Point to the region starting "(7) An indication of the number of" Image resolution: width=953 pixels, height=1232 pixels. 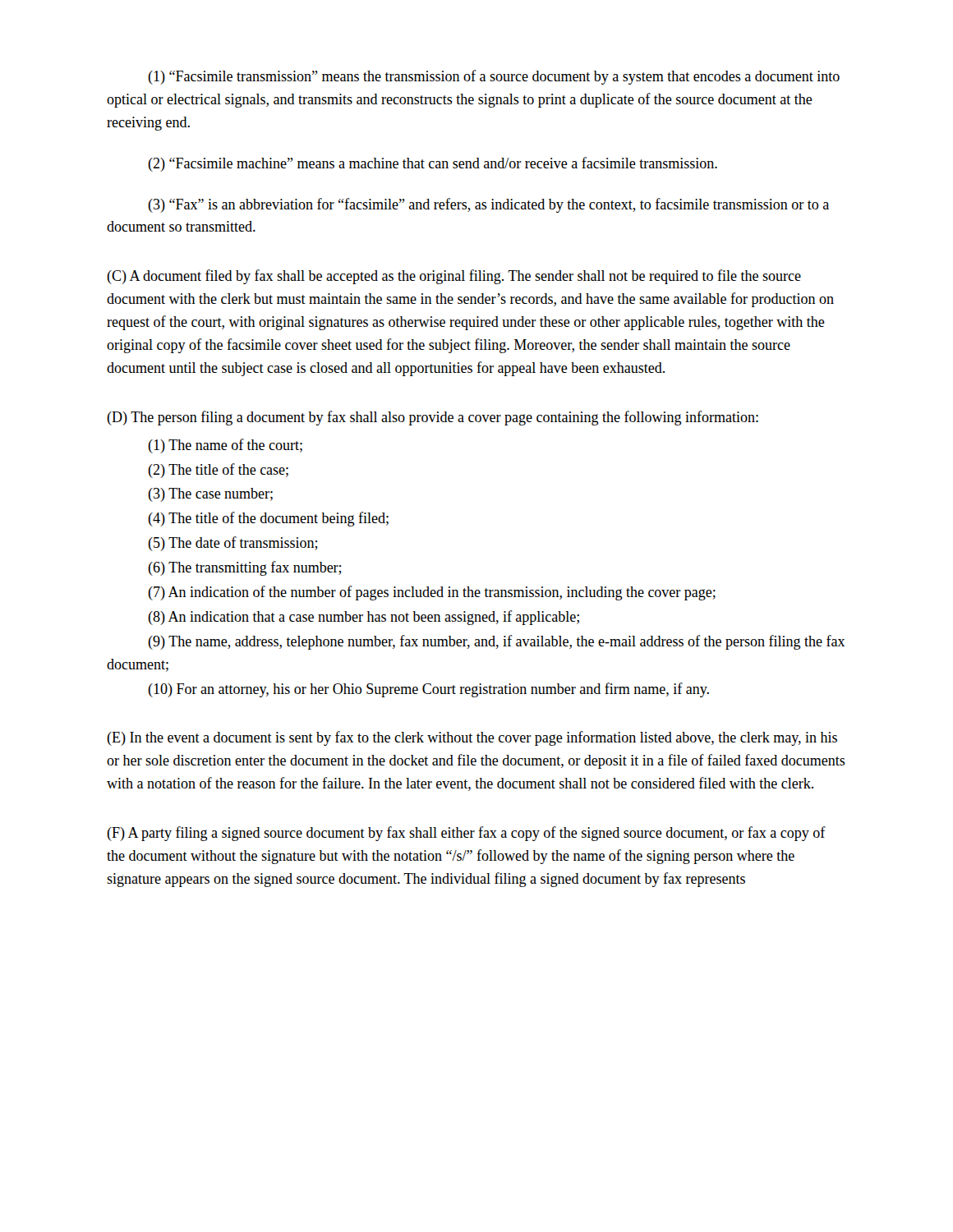pyautogui.click(x=432, y=592)
